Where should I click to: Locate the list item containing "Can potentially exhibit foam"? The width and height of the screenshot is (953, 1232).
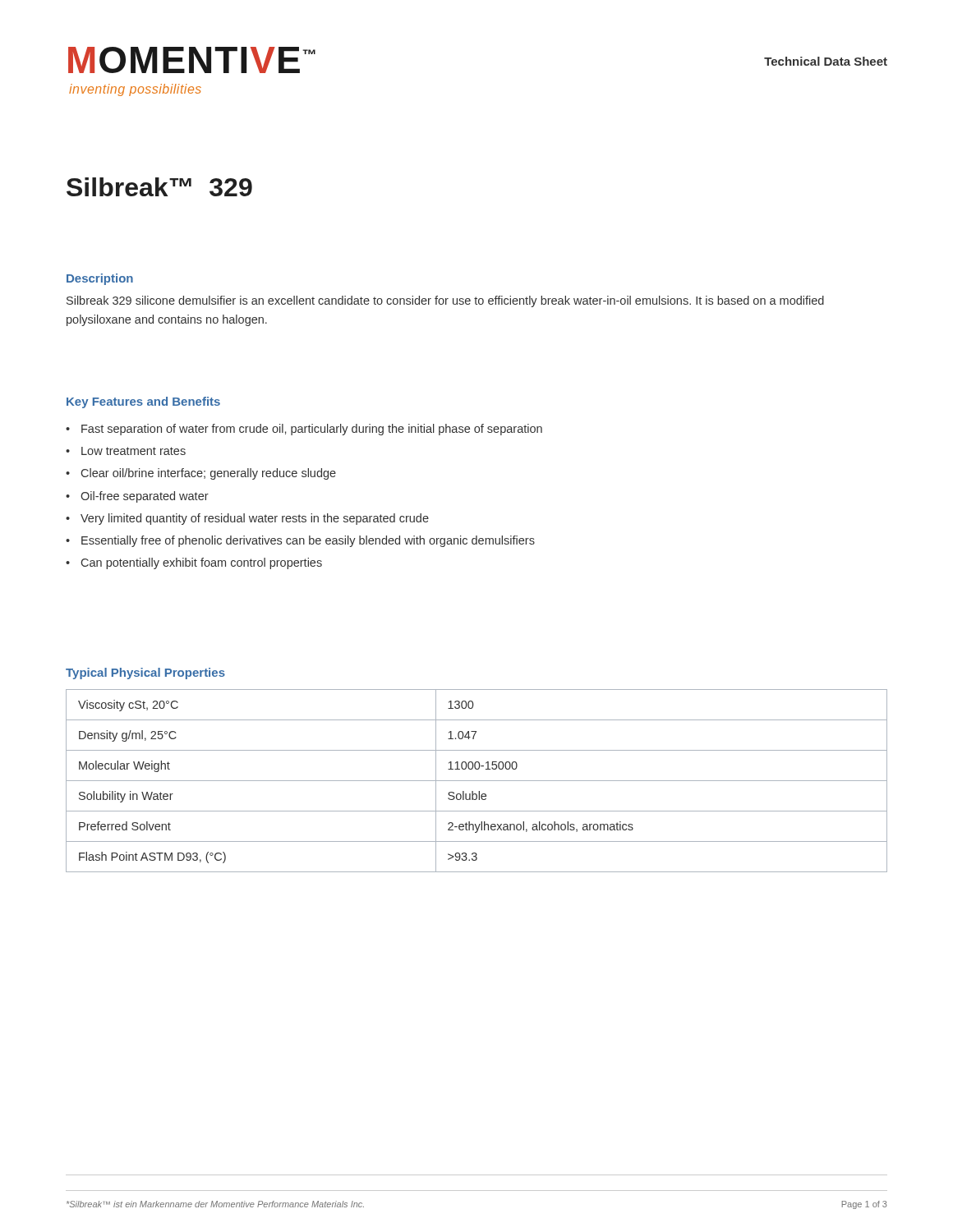coord(194,563)
